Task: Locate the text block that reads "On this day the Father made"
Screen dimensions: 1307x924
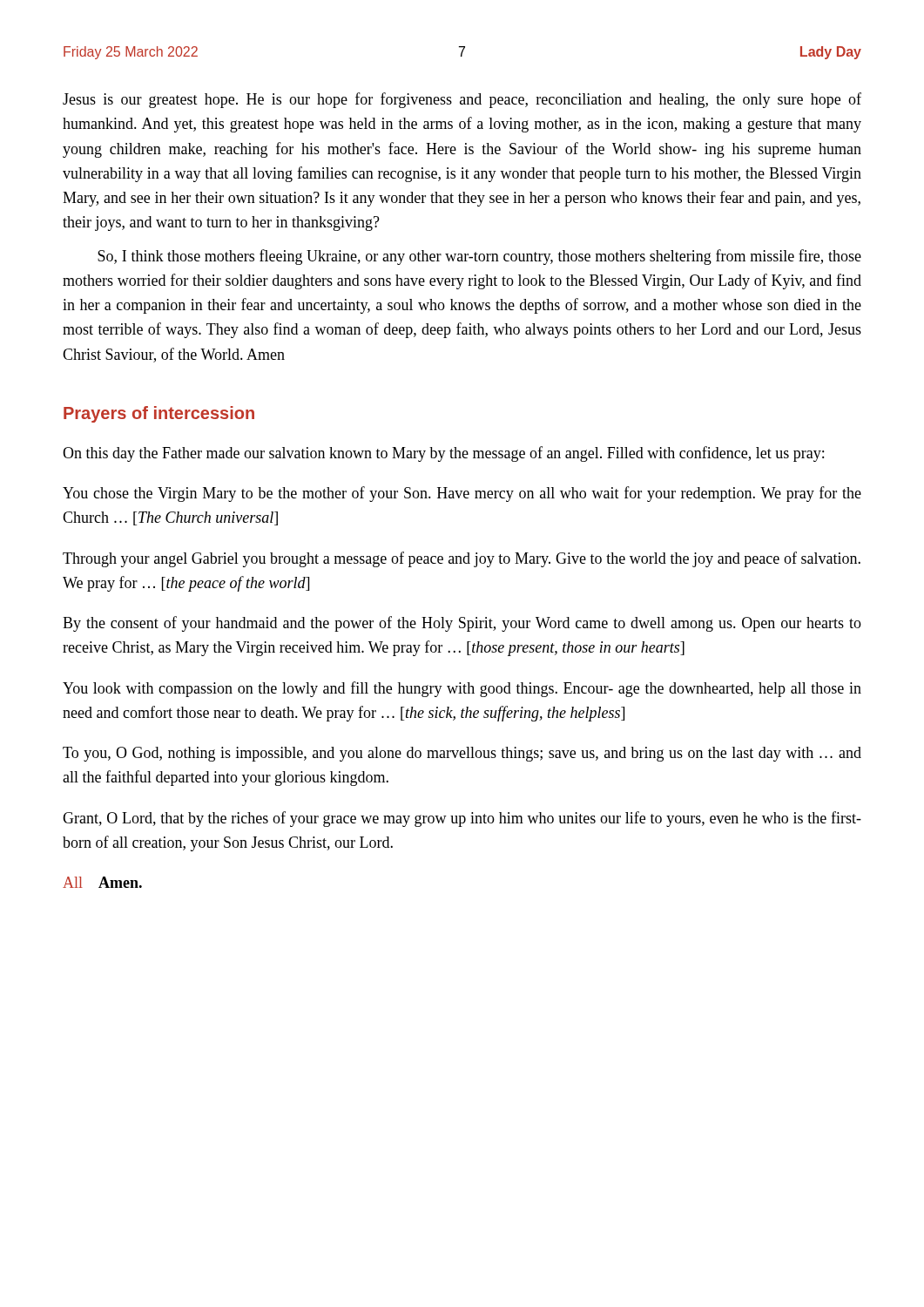Action: pos(444,453)
